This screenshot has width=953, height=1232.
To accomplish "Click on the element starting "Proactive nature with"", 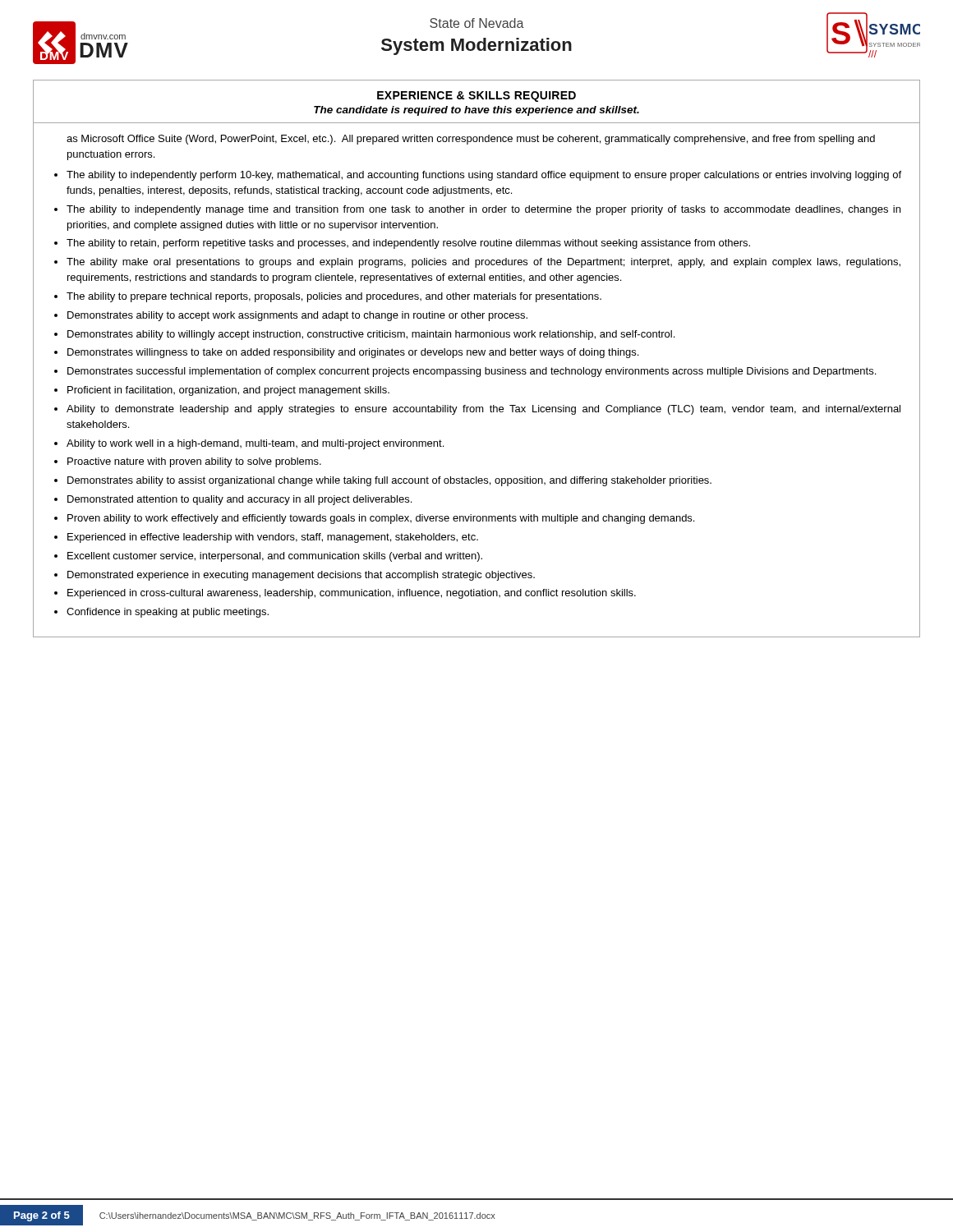I will [x=194, y=462].
